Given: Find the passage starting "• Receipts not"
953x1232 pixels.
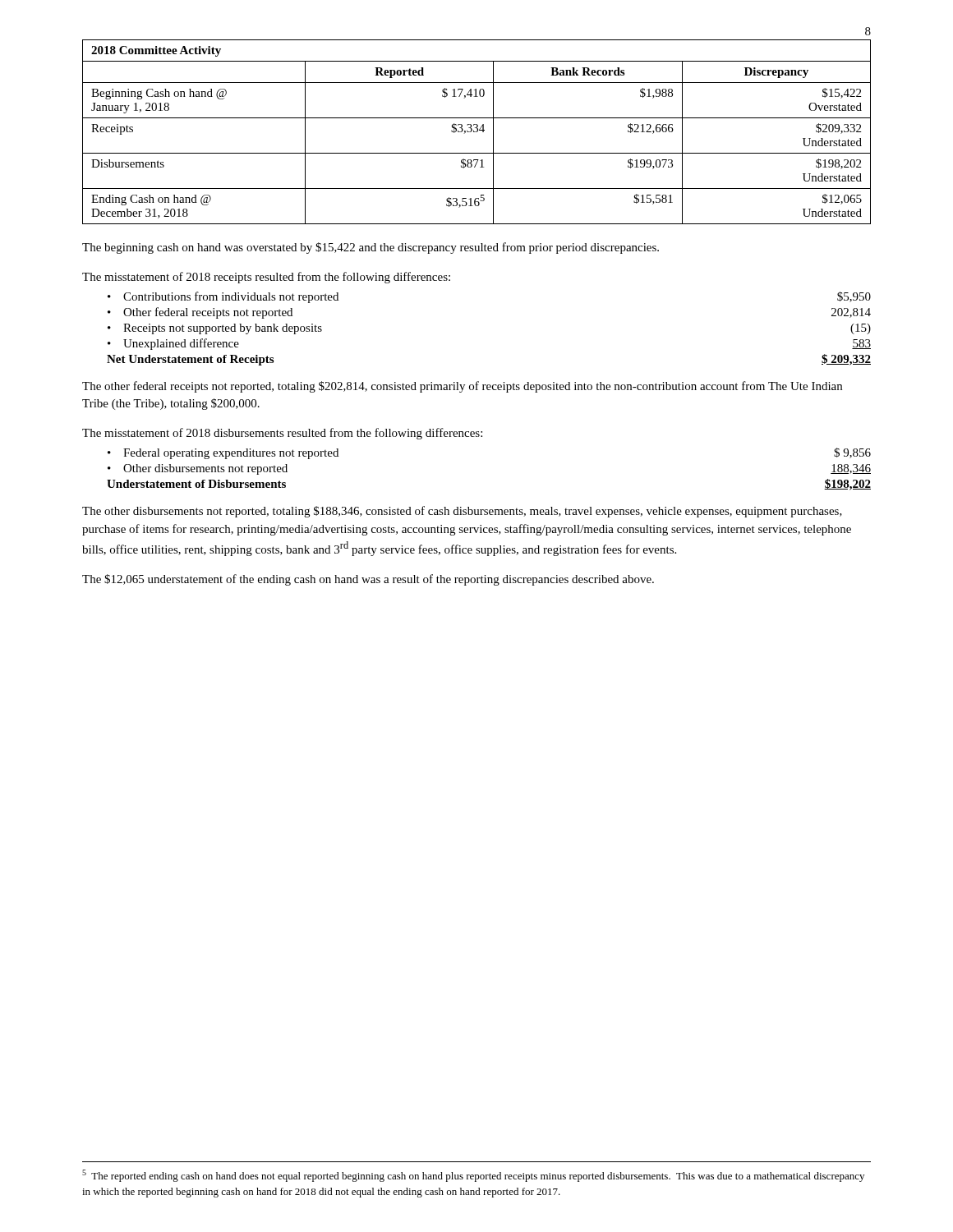Looking at the screenshot, I should coord(222,329).
